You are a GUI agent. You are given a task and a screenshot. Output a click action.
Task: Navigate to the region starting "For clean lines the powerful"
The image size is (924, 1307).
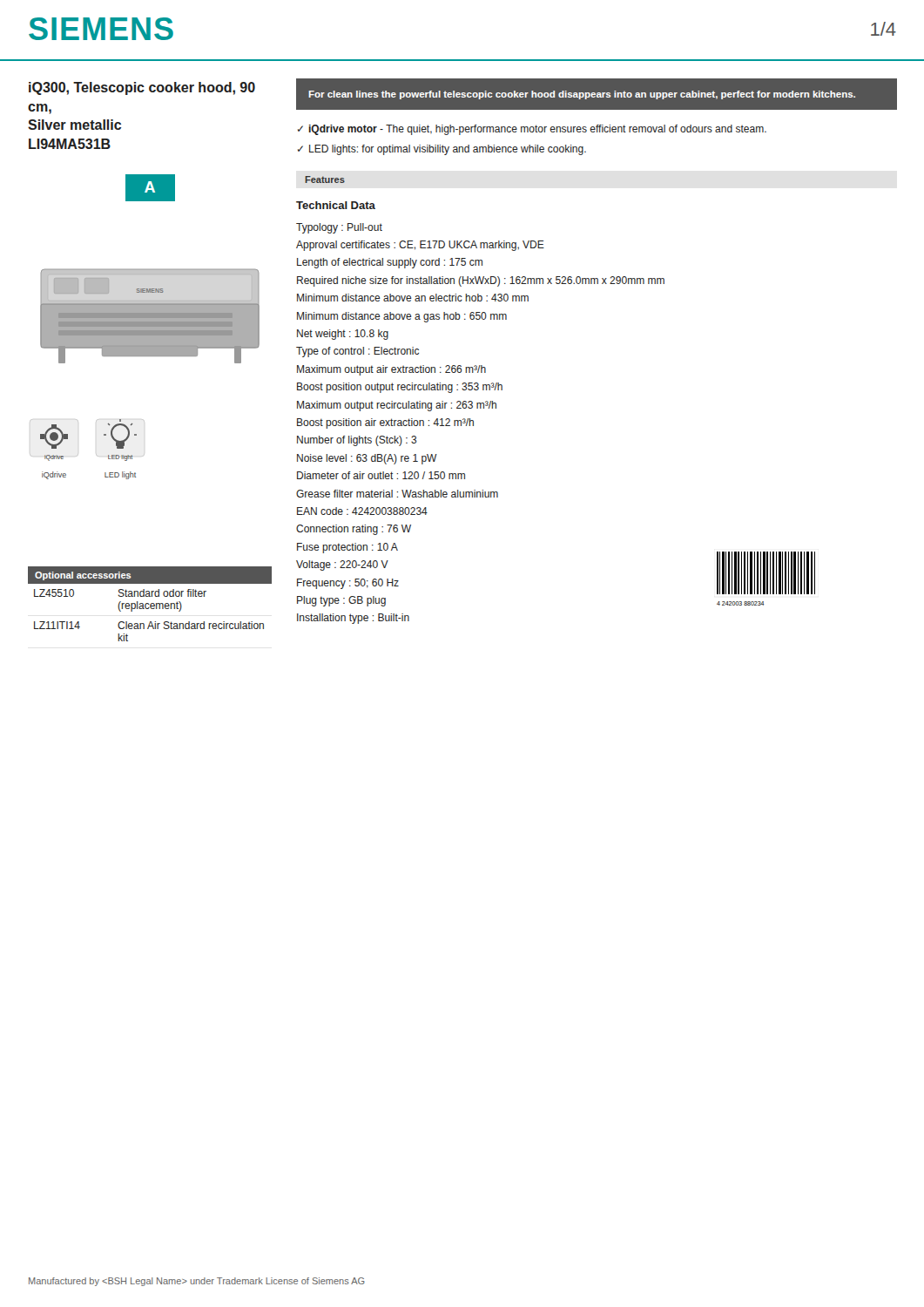[582, 94]
